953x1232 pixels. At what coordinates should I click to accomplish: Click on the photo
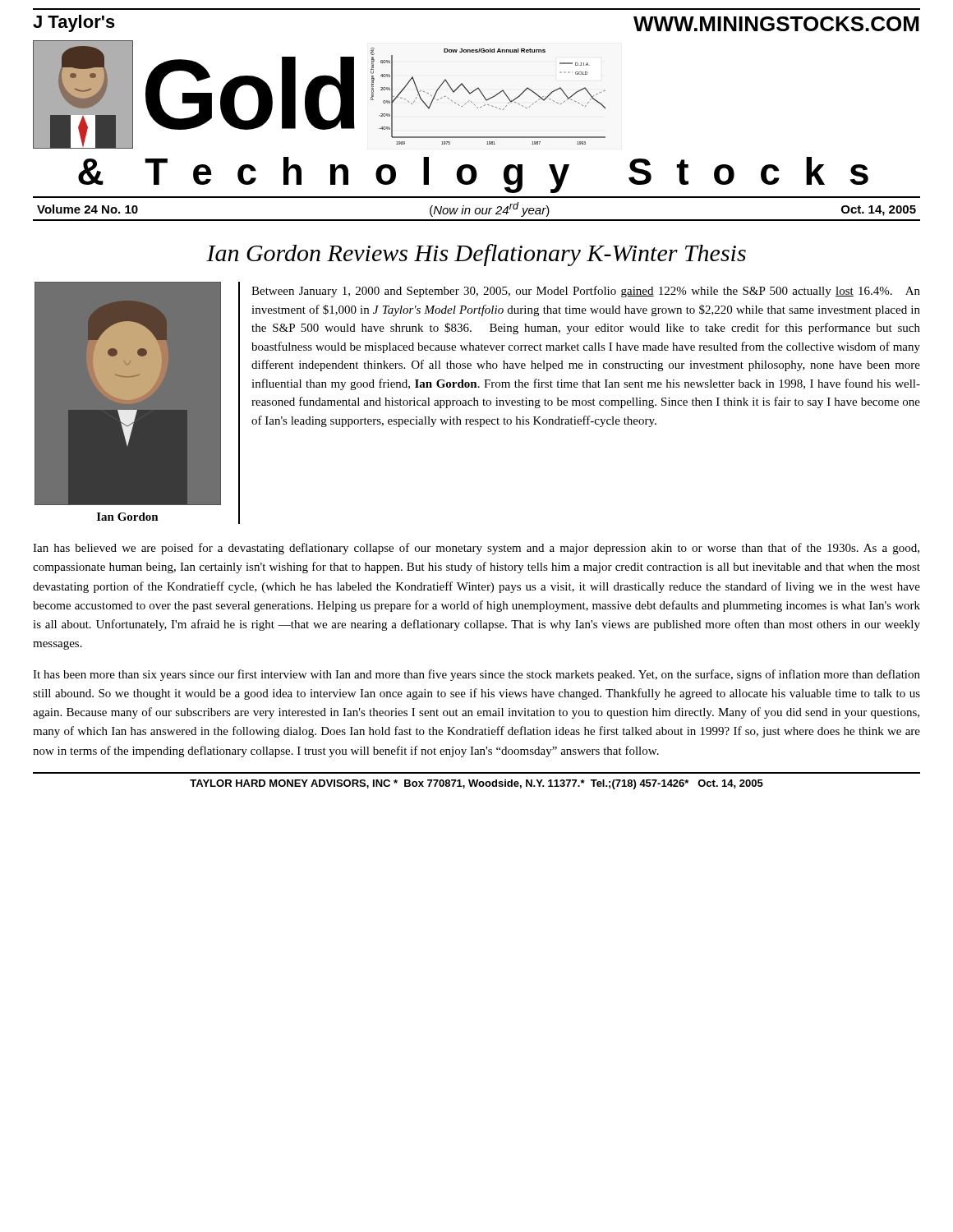127,393
